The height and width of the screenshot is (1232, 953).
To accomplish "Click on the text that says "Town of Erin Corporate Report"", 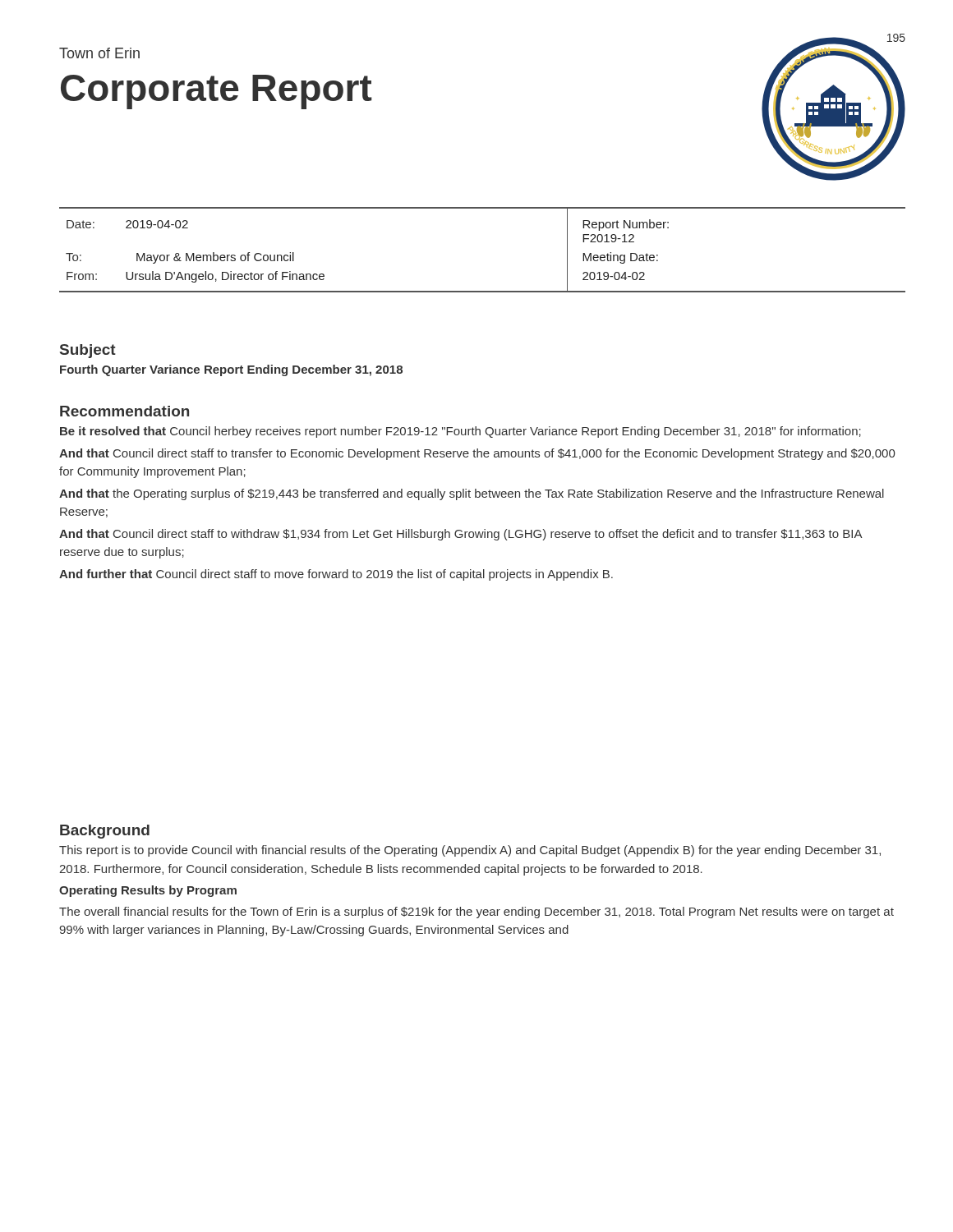I will 297,77.
